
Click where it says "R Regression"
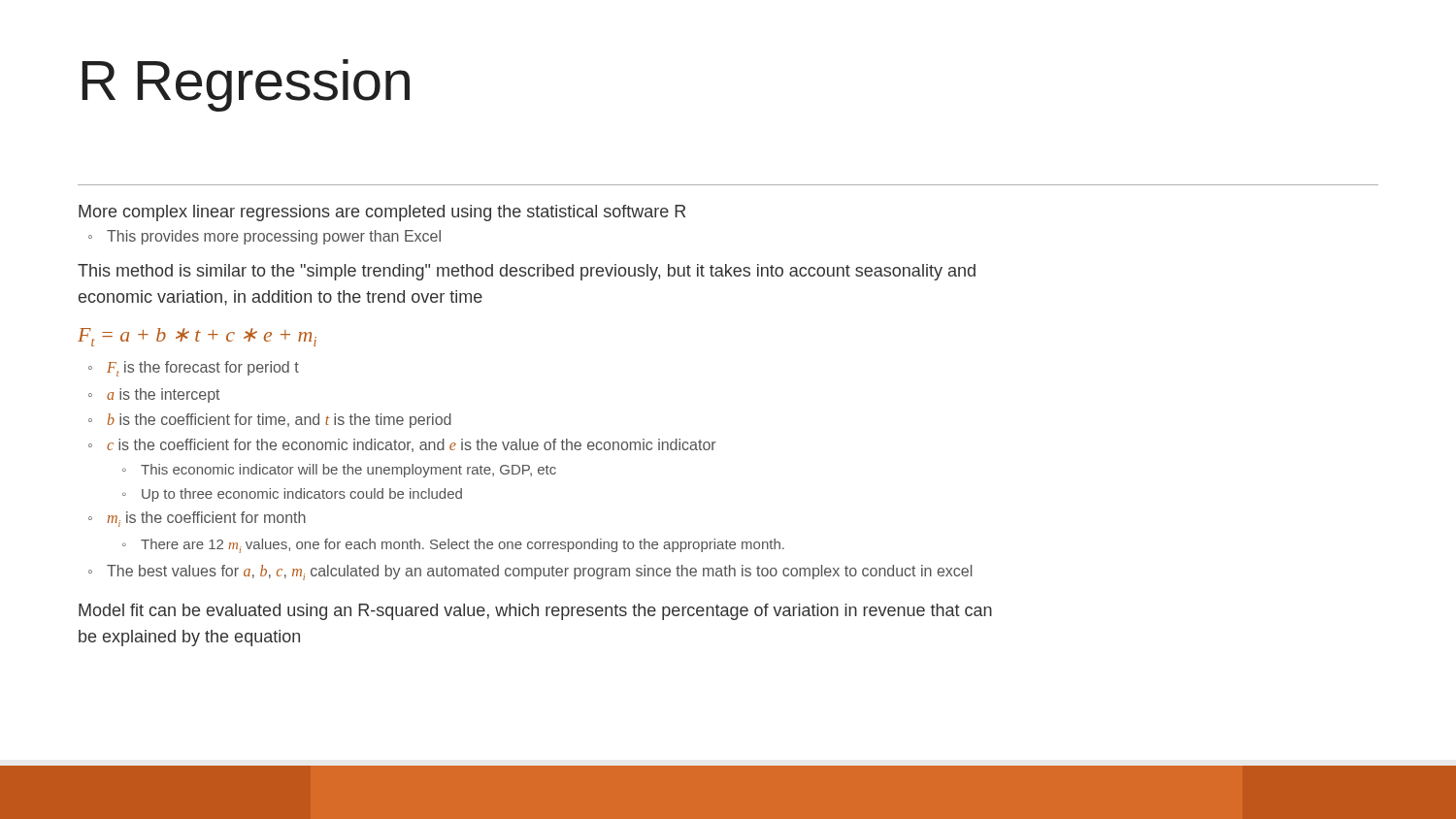245,80
